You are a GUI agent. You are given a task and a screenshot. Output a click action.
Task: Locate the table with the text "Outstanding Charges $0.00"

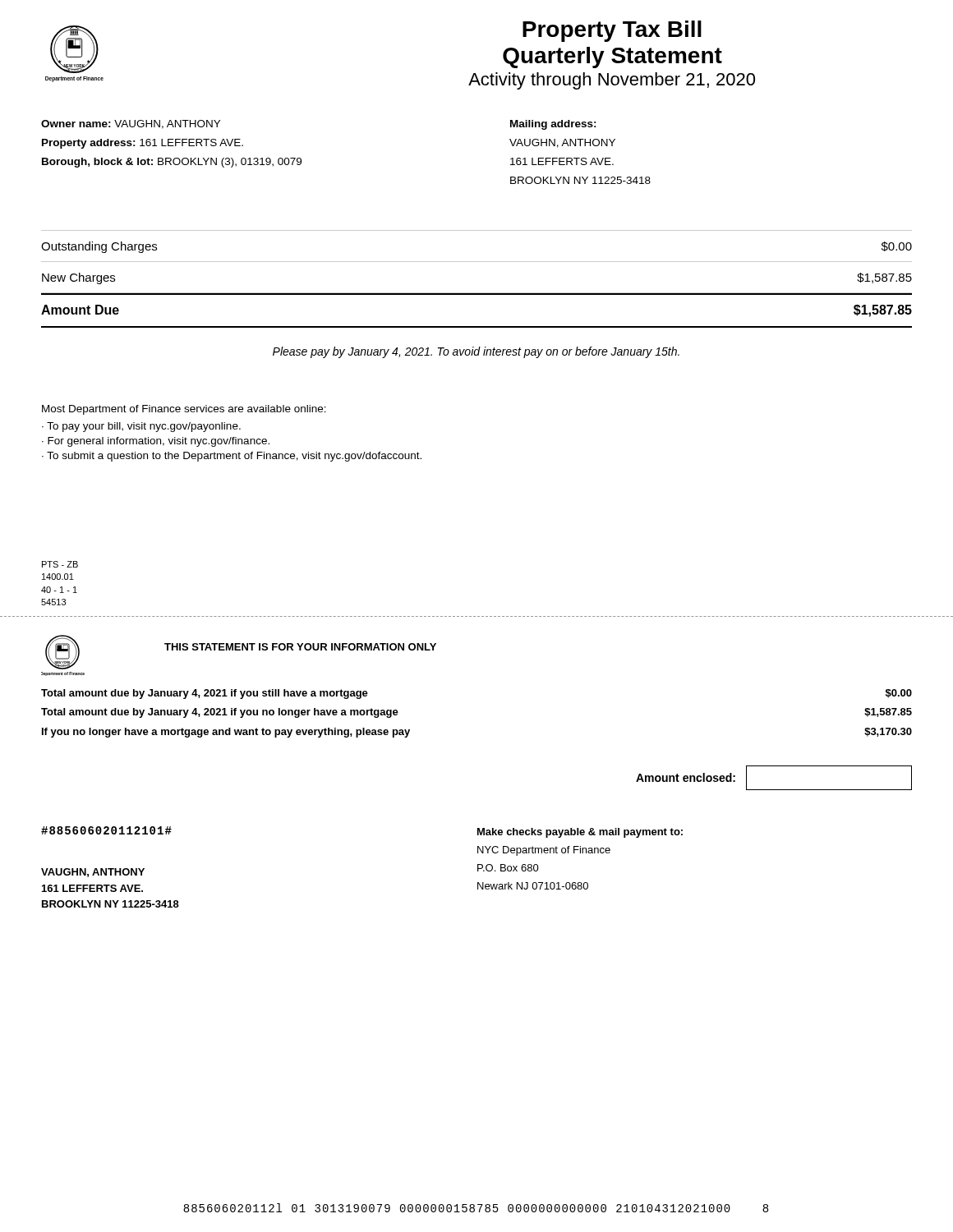pos(476,279)
